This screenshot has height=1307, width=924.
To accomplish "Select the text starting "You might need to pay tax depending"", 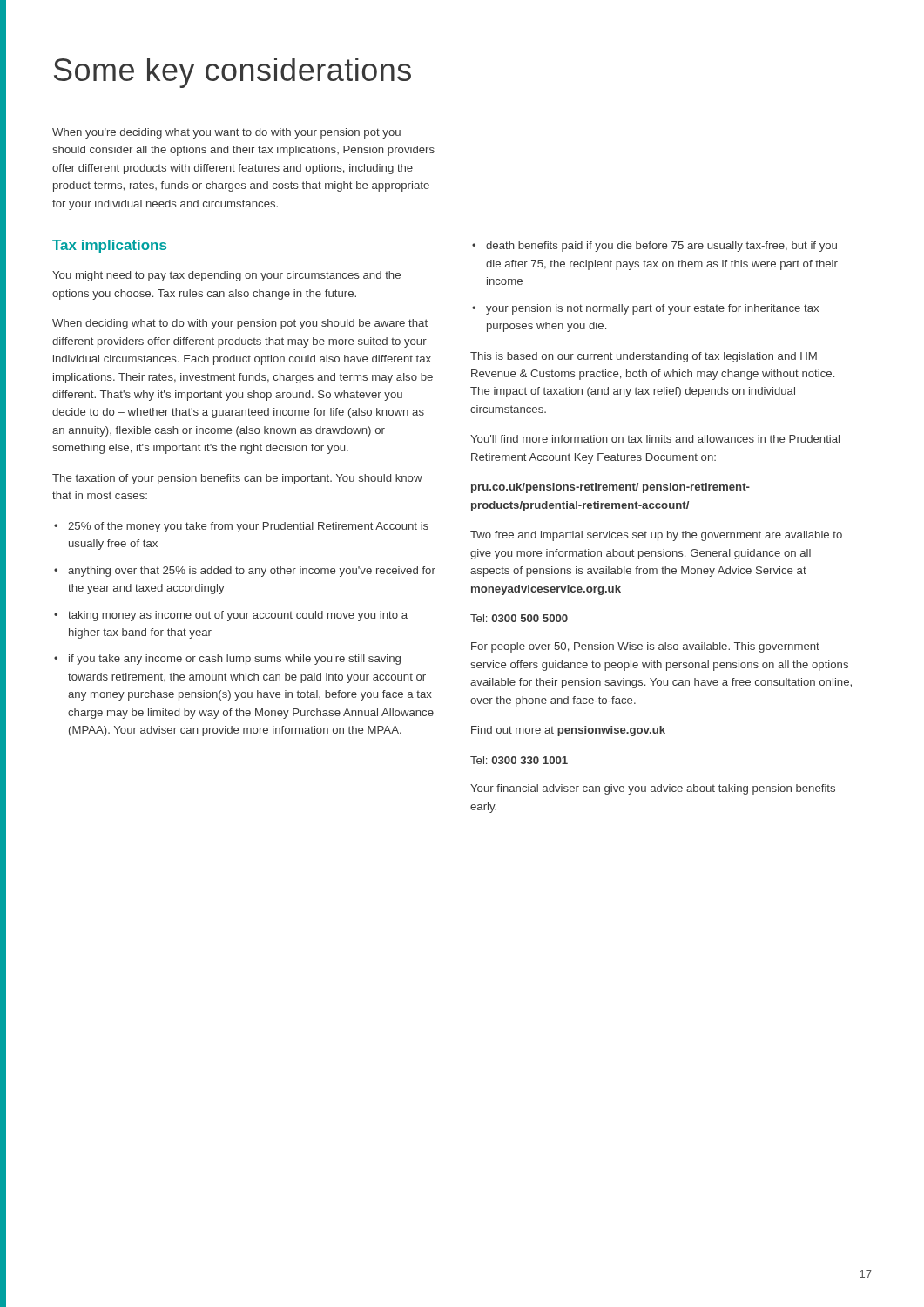I will [244, 285].
